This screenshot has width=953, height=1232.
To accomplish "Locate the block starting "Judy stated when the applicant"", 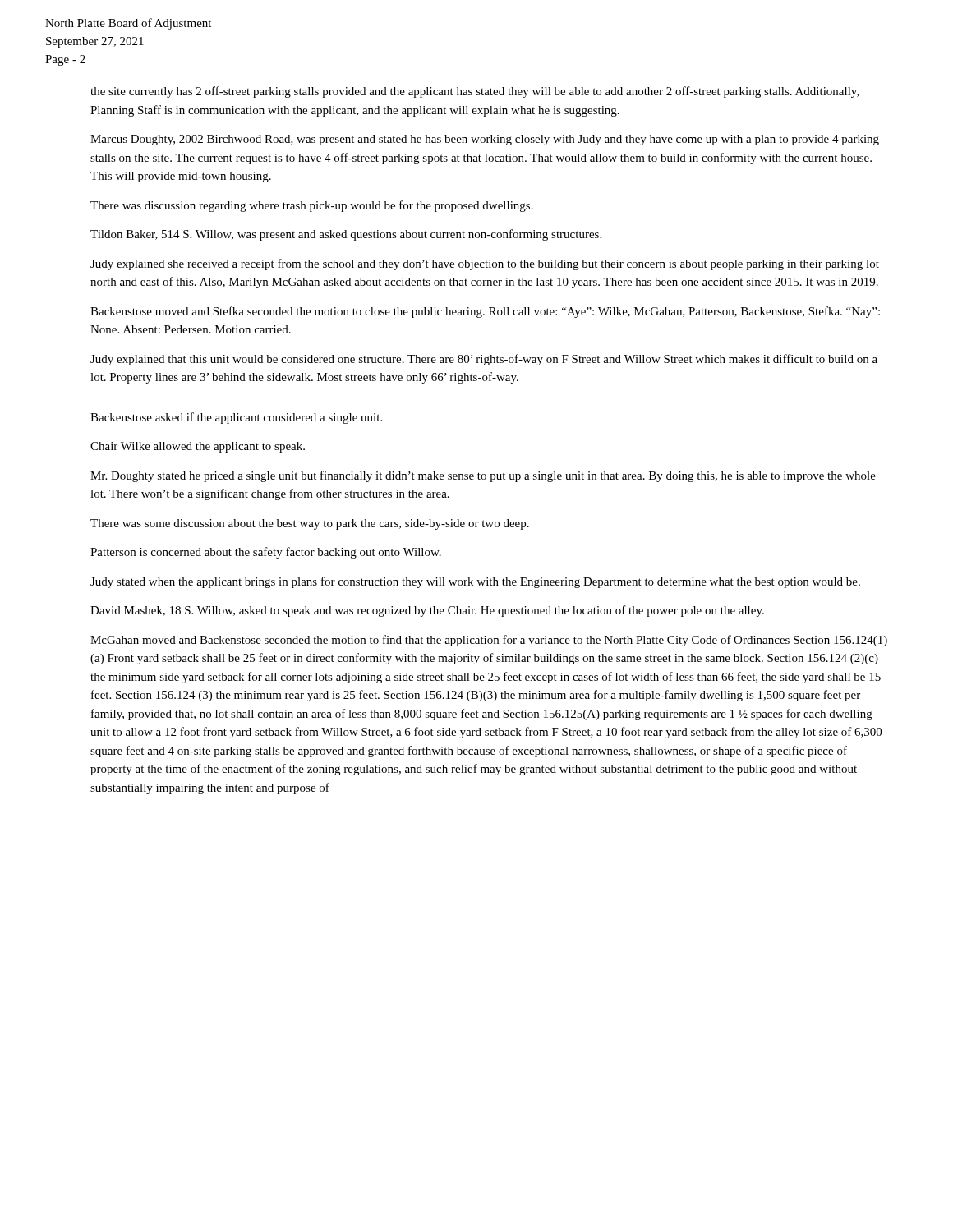I will [491, 581].
